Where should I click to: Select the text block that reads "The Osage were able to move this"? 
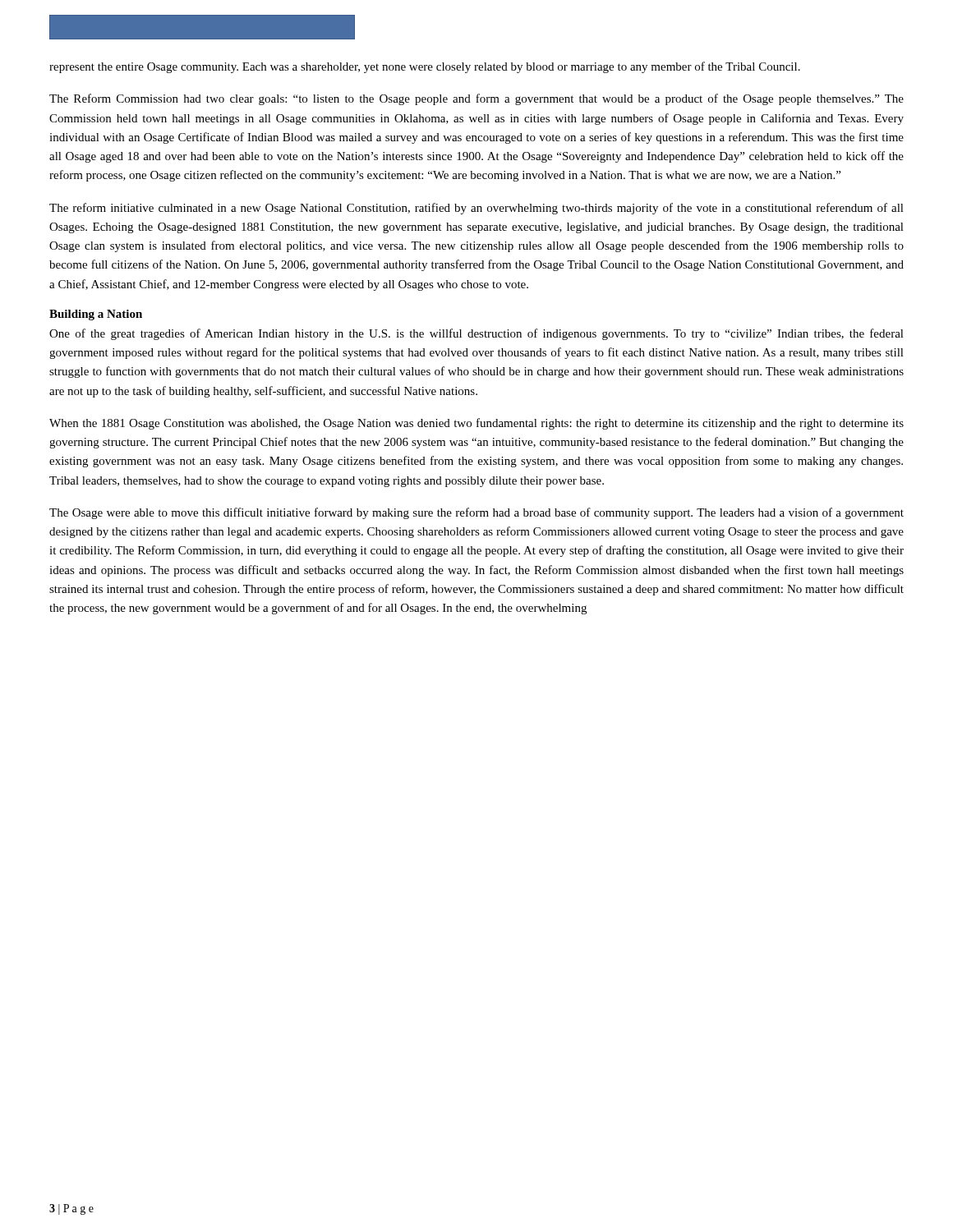tap(476, 560)
